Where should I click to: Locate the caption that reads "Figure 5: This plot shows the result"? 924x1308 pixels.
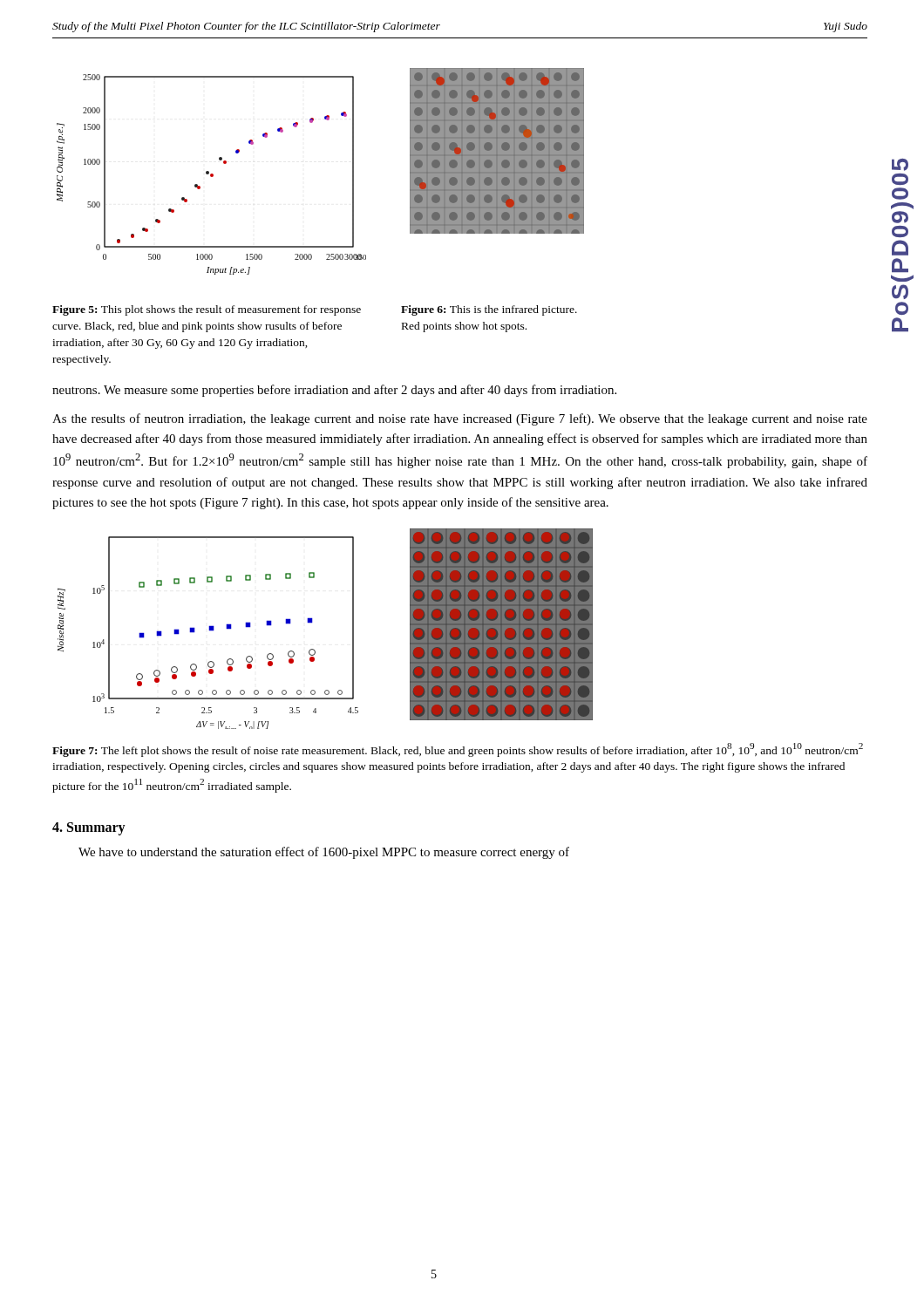[207, 334]
